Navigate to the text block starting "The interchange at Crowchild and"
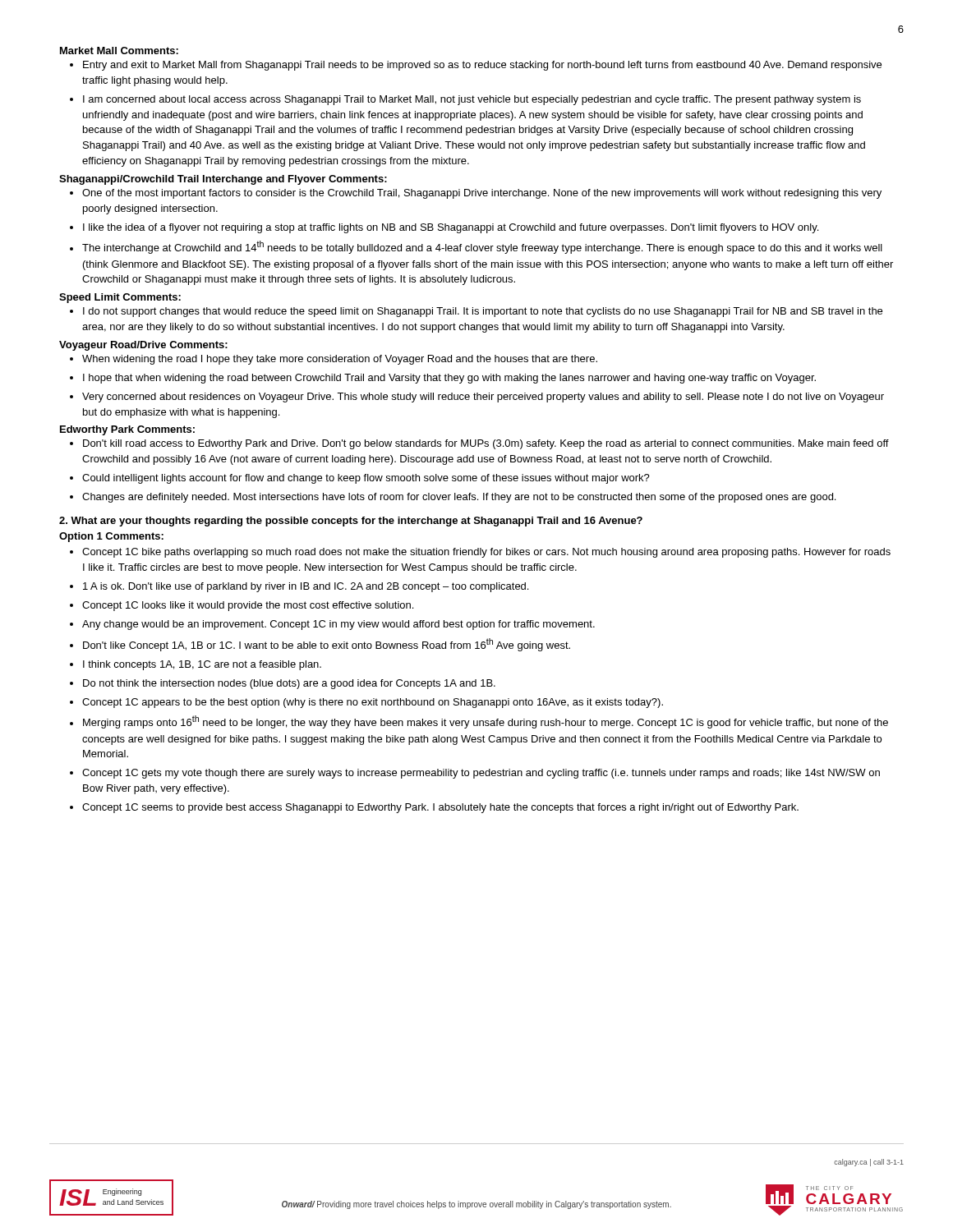Image resolution: width=953 pixels, height=1232 pixels. 488,262
